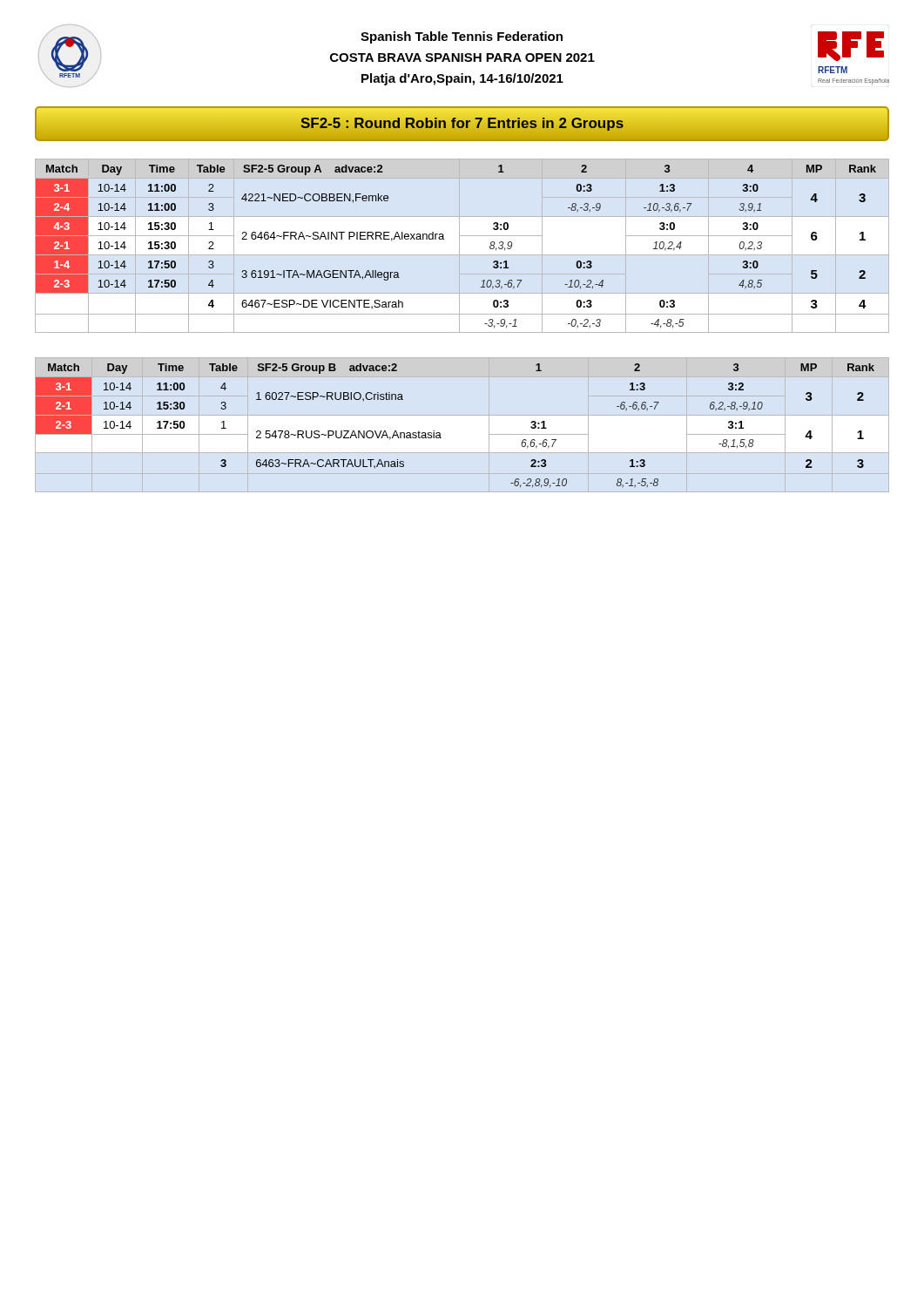
Task: Locate the table with the text "SF2-5 Group B advace:2"
Action: click(462, 425)
